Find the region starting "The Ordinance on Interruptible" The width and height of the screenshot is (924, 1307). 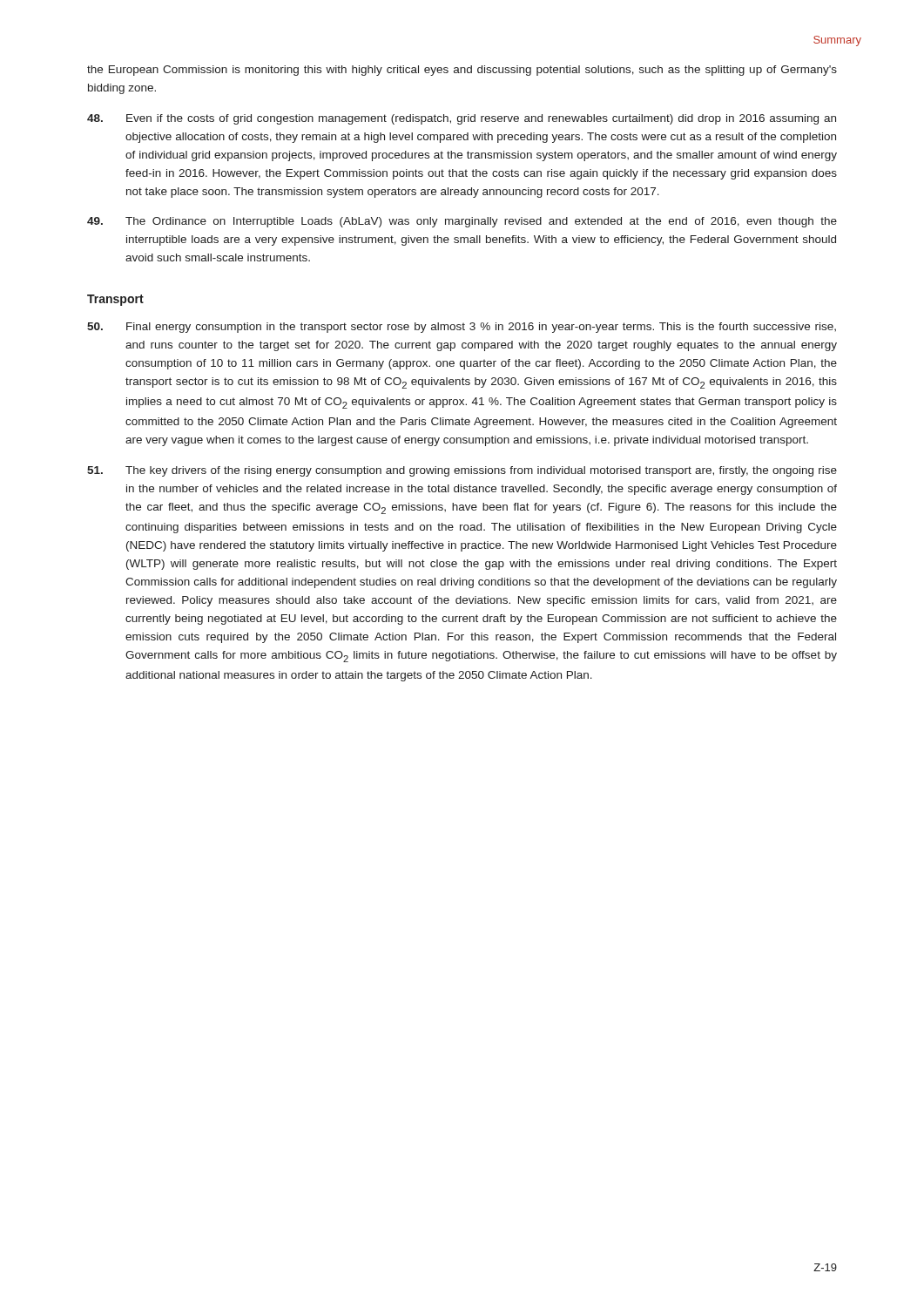pos(462,240)
